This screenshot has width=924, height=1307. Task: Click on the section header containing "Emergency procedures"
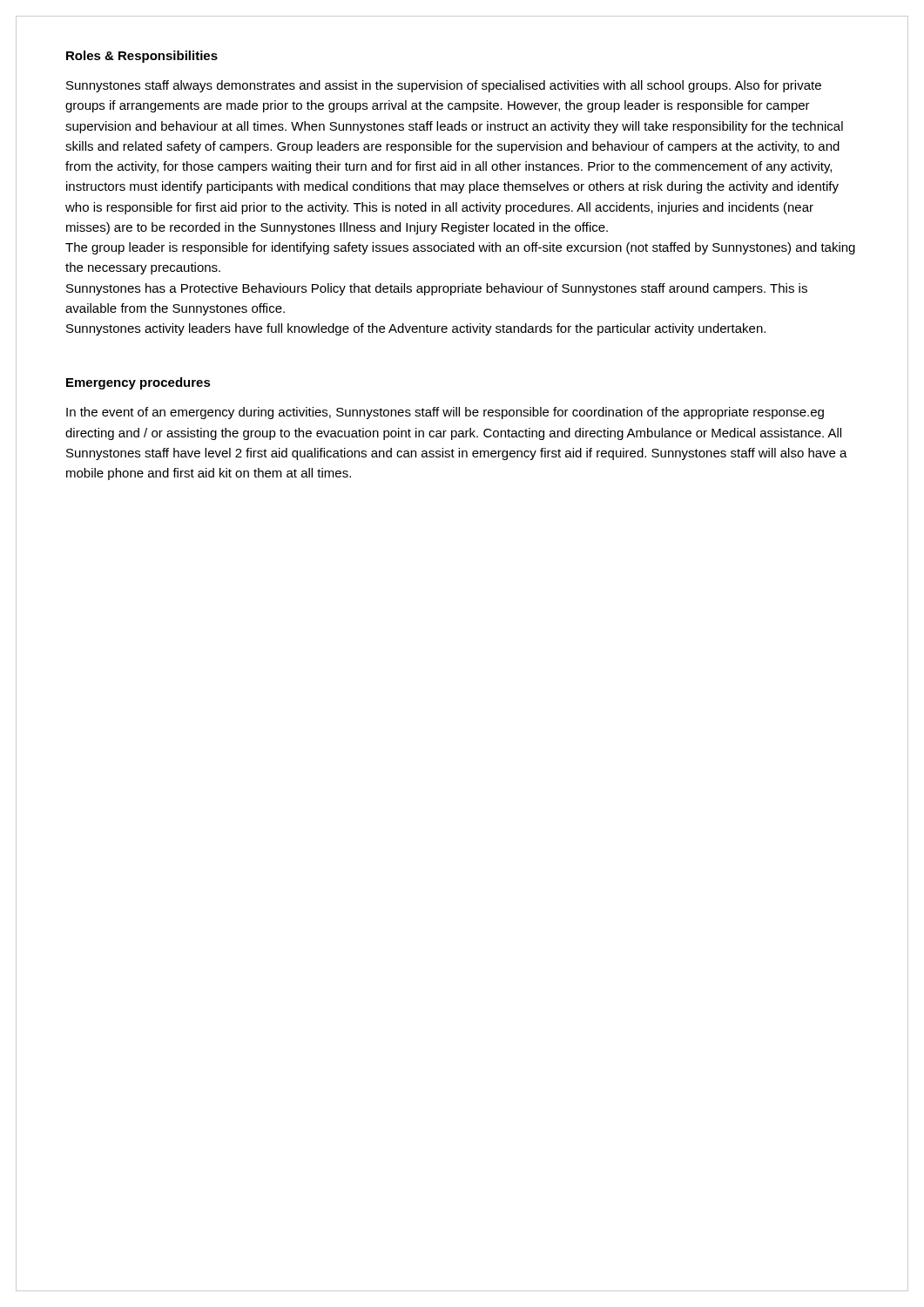point(138,382)
